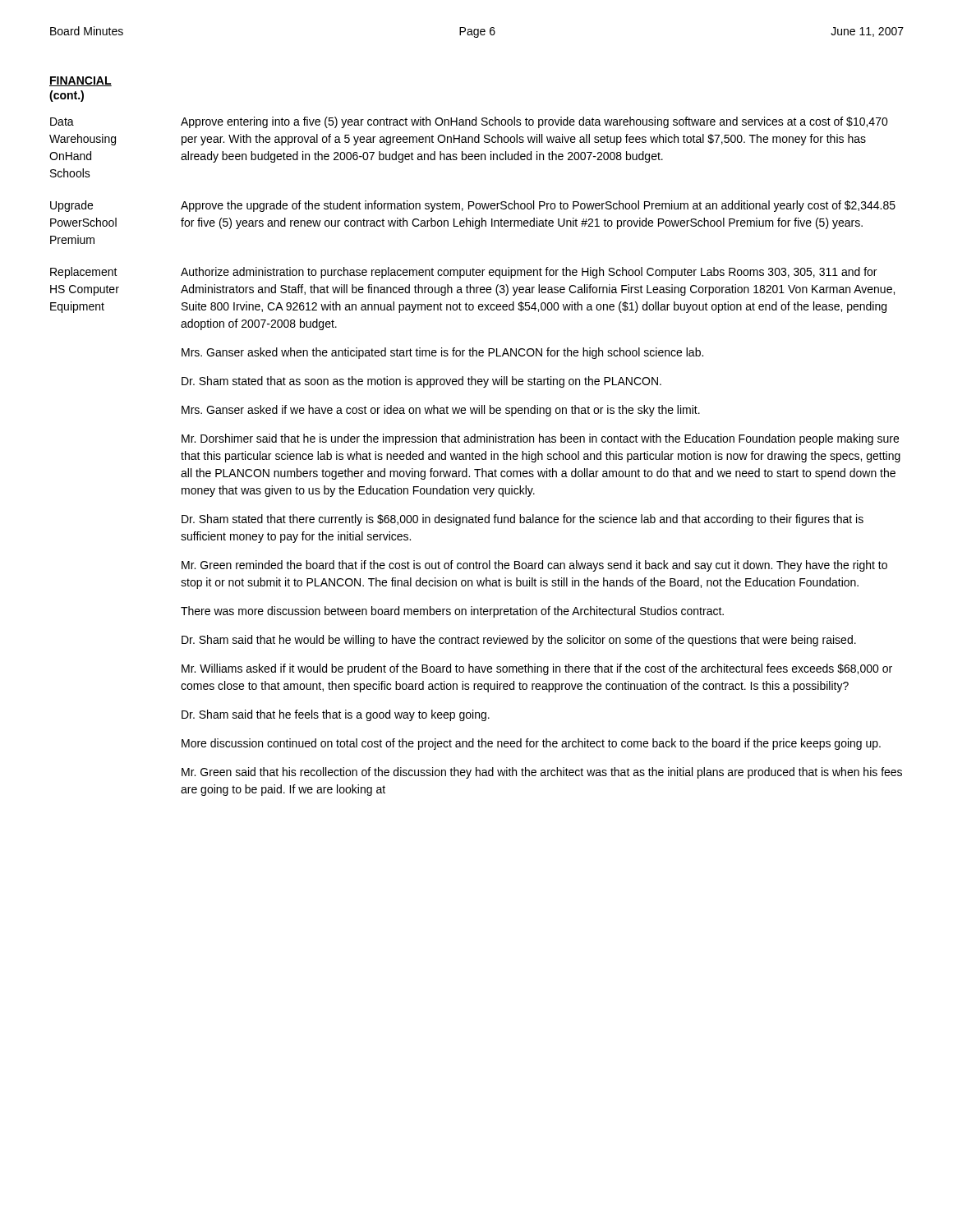Where is the passage that starts "Mr. Dorshimer said that he is under"?
This screenshot has width=953, height=1232.
pyautogui.click(x=541, y=464)
